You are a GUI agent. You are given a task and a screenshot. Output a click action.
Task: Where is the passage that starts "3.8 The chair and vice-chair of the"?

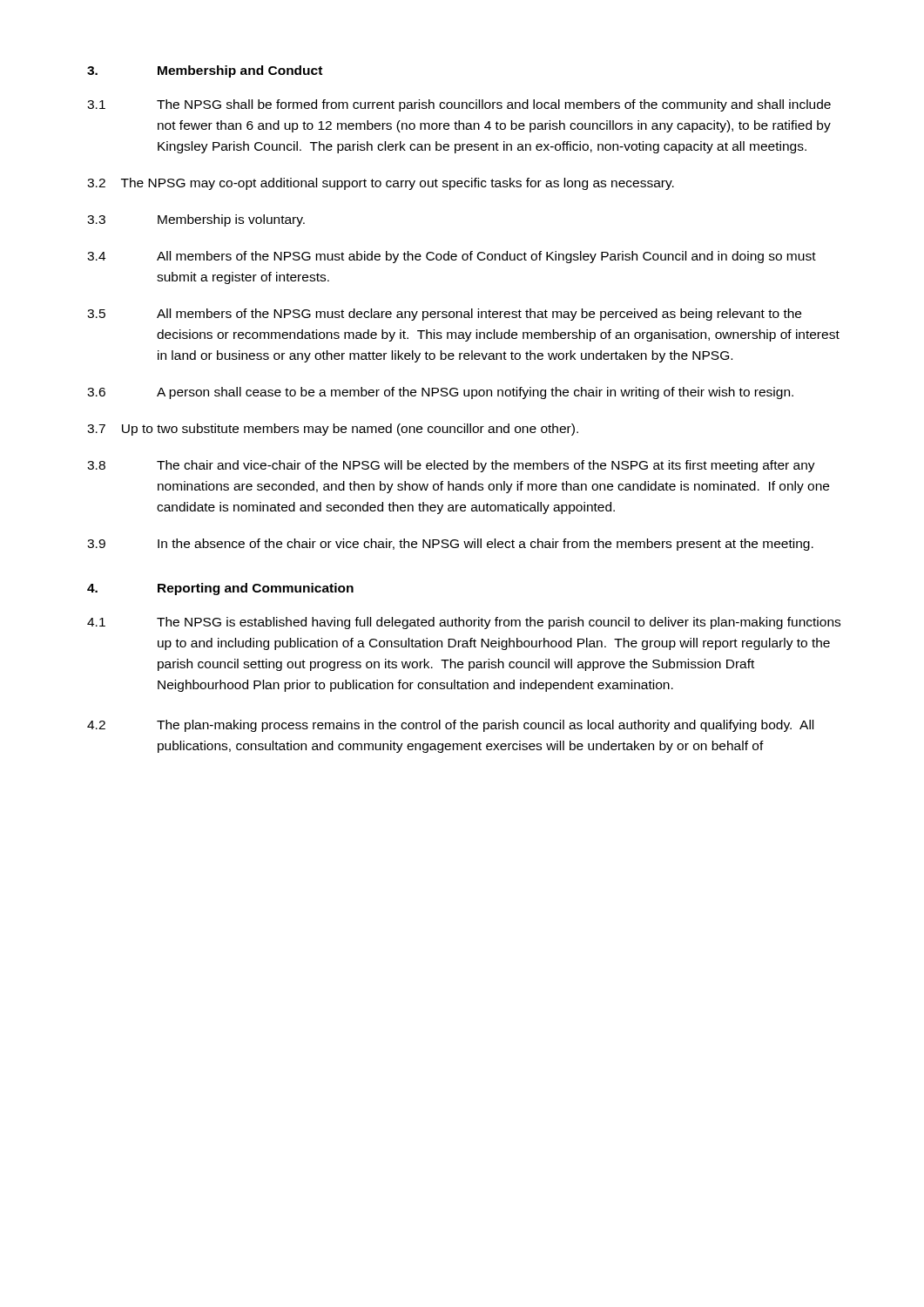coord(466,486)
